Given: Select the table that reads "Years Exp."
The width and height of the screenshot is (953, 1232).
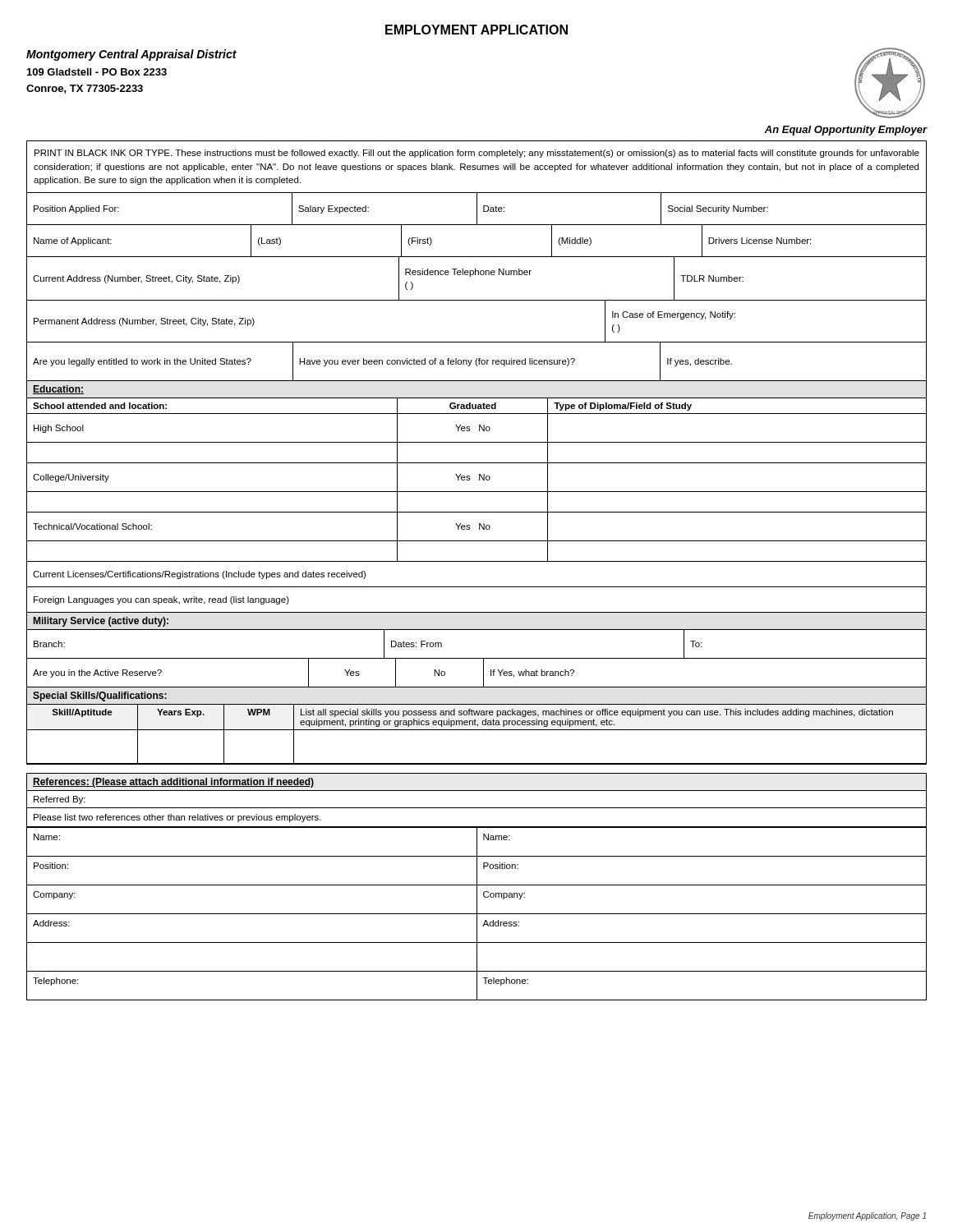Looking at the screenshot, I should pos(476,734).
